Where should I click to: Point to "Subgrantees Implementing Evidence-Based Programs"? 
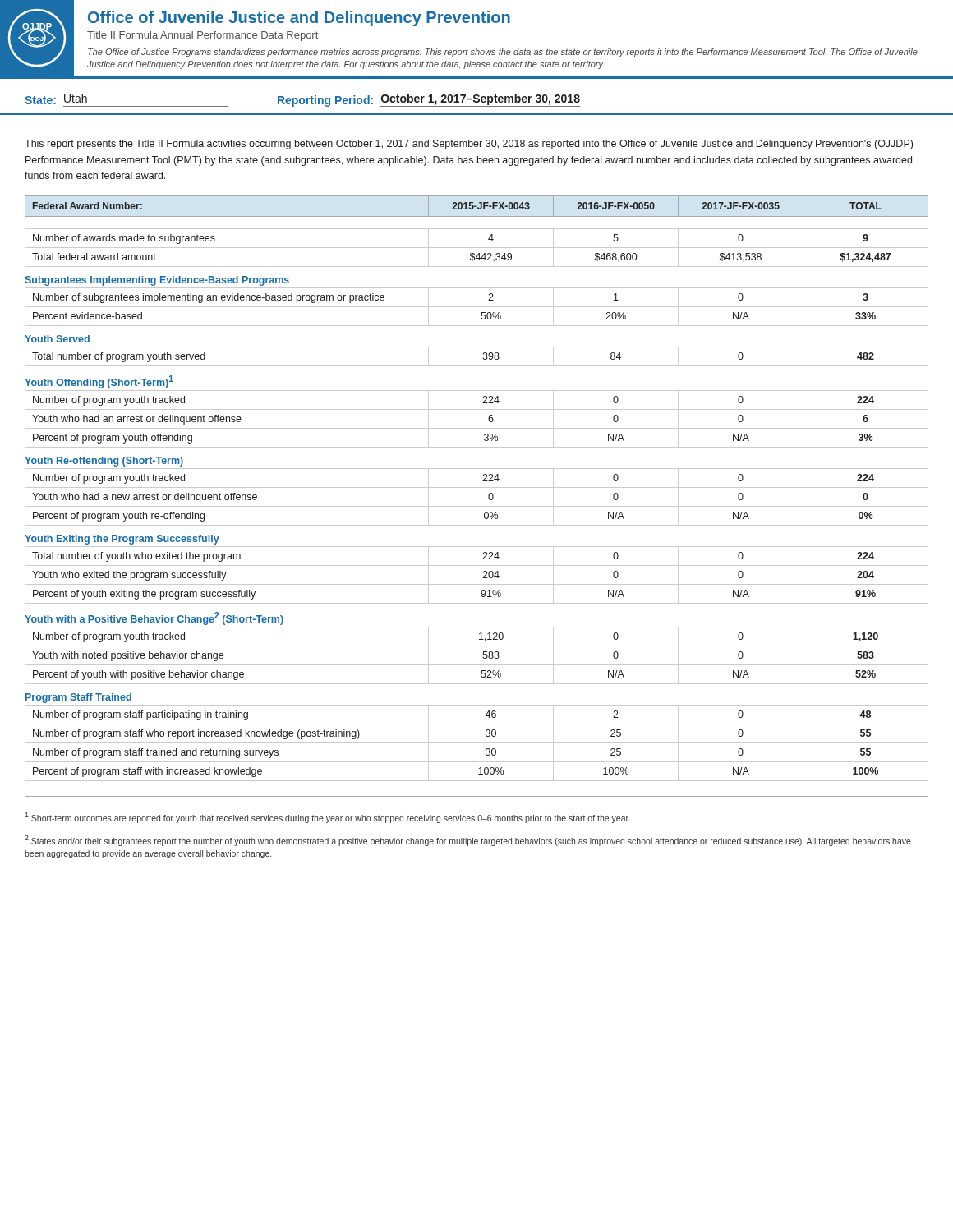point(476,278)
